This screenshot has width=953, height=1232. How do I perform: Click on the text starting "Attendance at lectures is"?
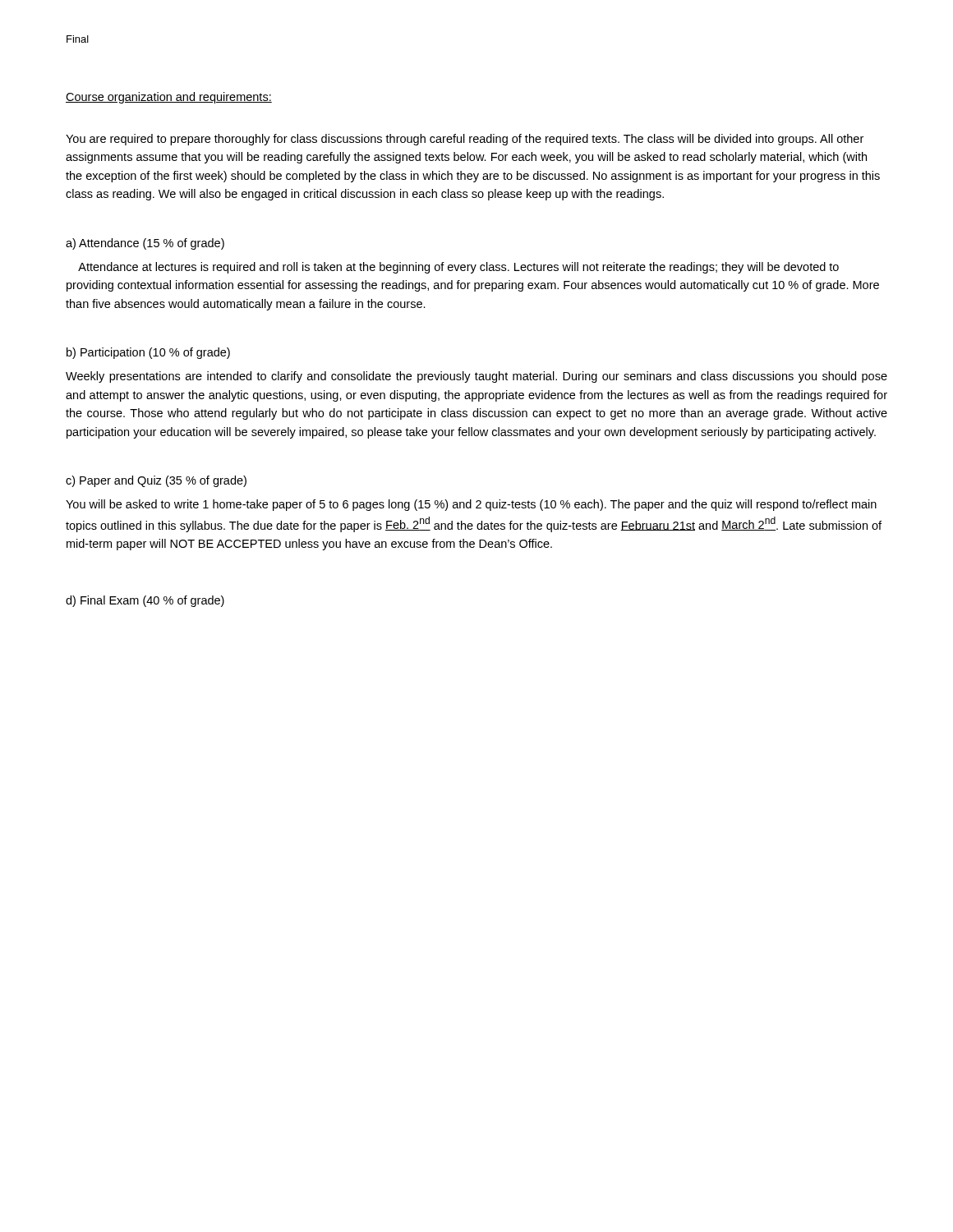(473, 285)
